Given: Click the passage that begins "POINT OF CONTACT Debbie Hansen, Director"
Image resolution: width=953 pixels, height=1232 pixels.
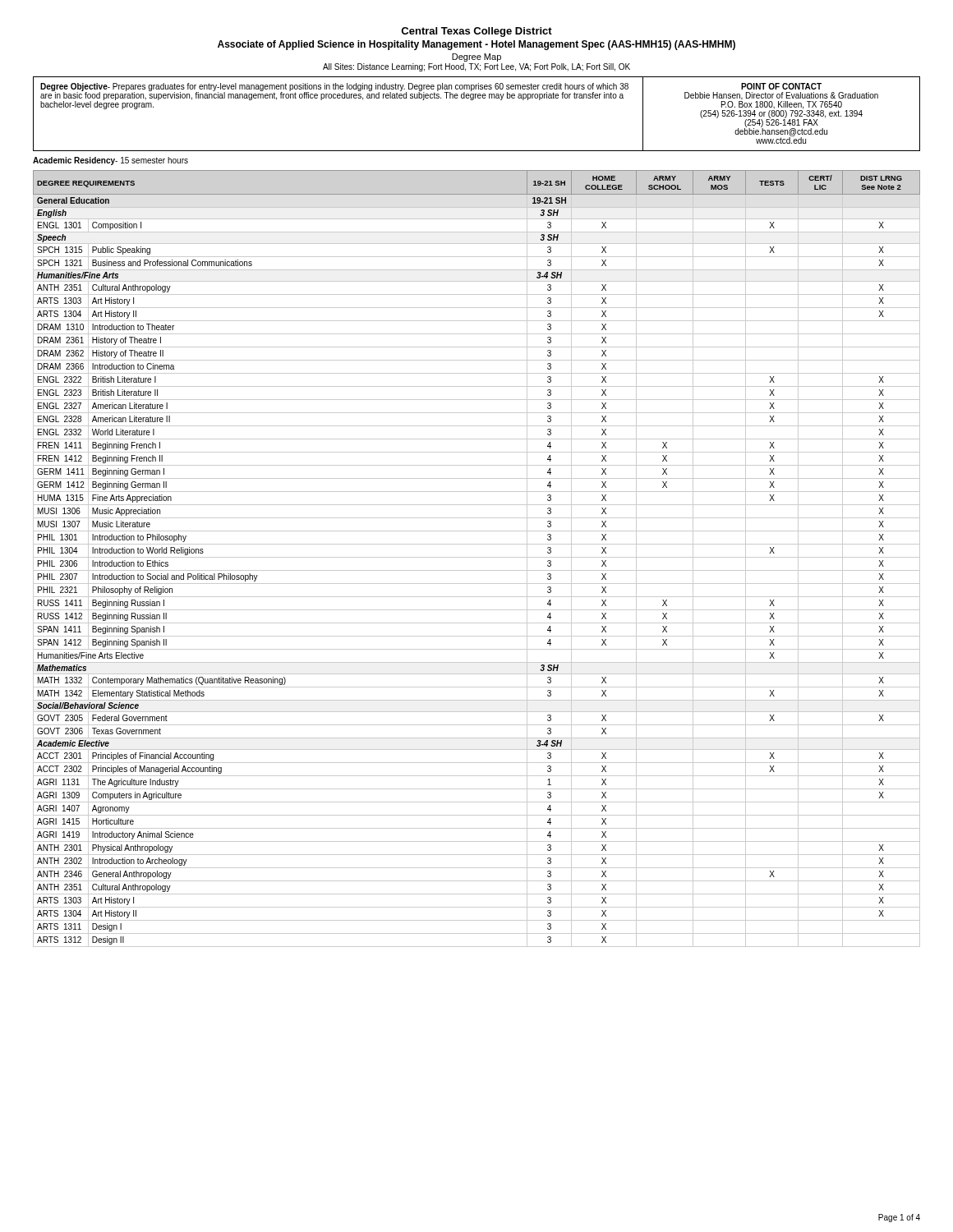Looking at the screenshot, I should (781, 114).
